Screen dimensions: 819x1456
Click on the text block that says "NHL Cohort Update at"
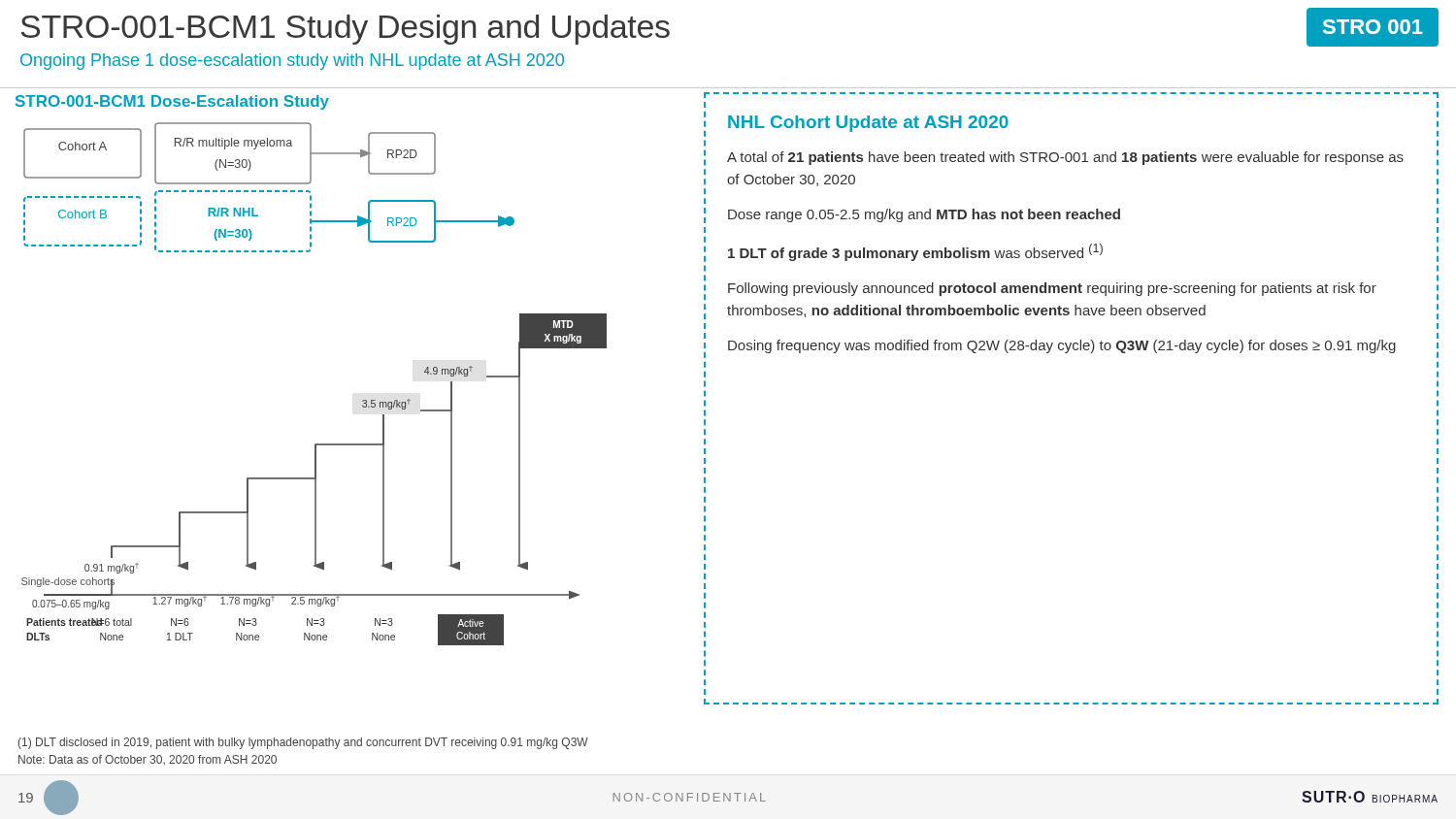coord(868,124)
